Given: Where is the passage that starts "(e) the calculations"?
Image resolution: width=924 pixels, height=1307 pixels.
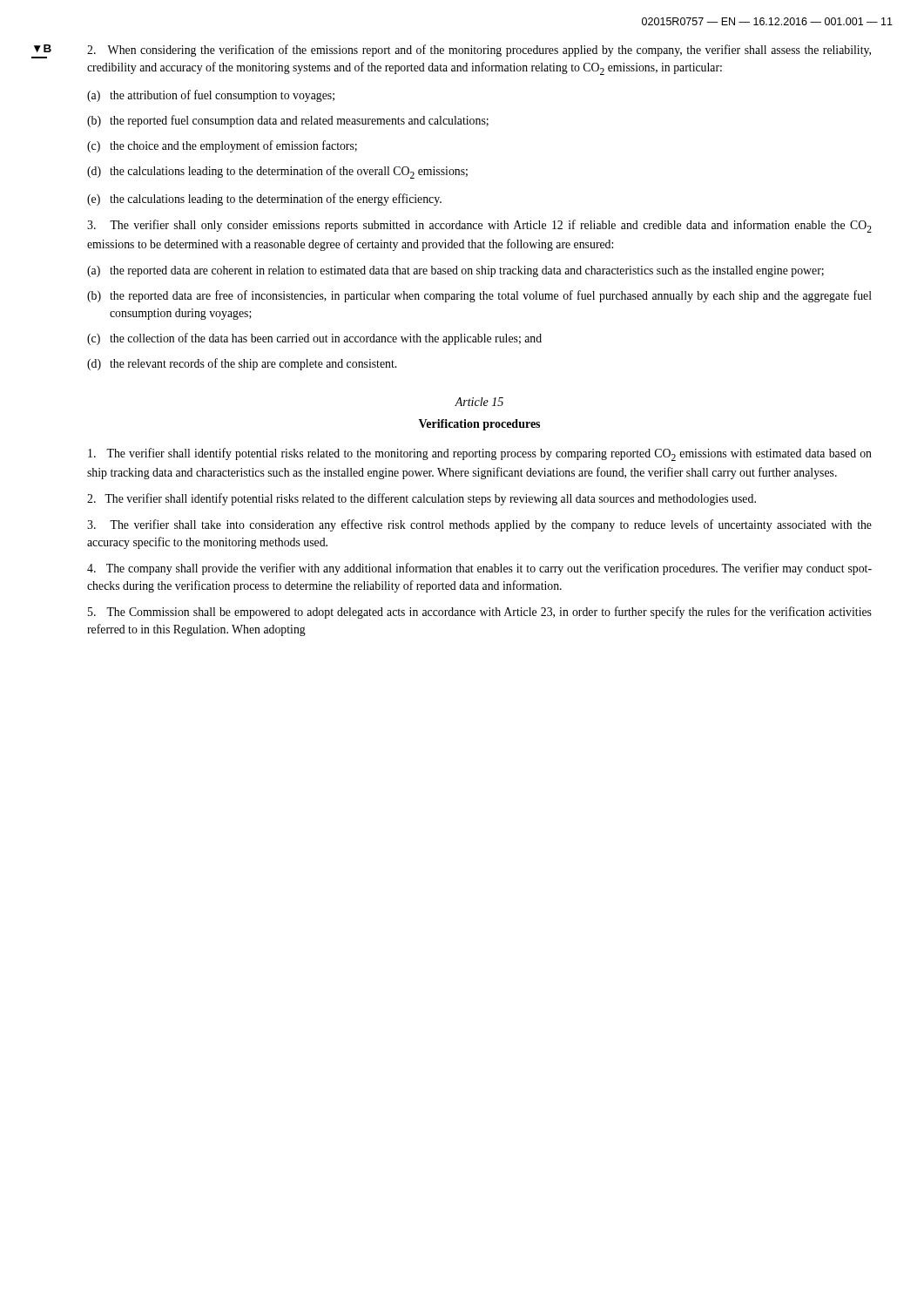Looking at the screenshot, I should point(264,200).
